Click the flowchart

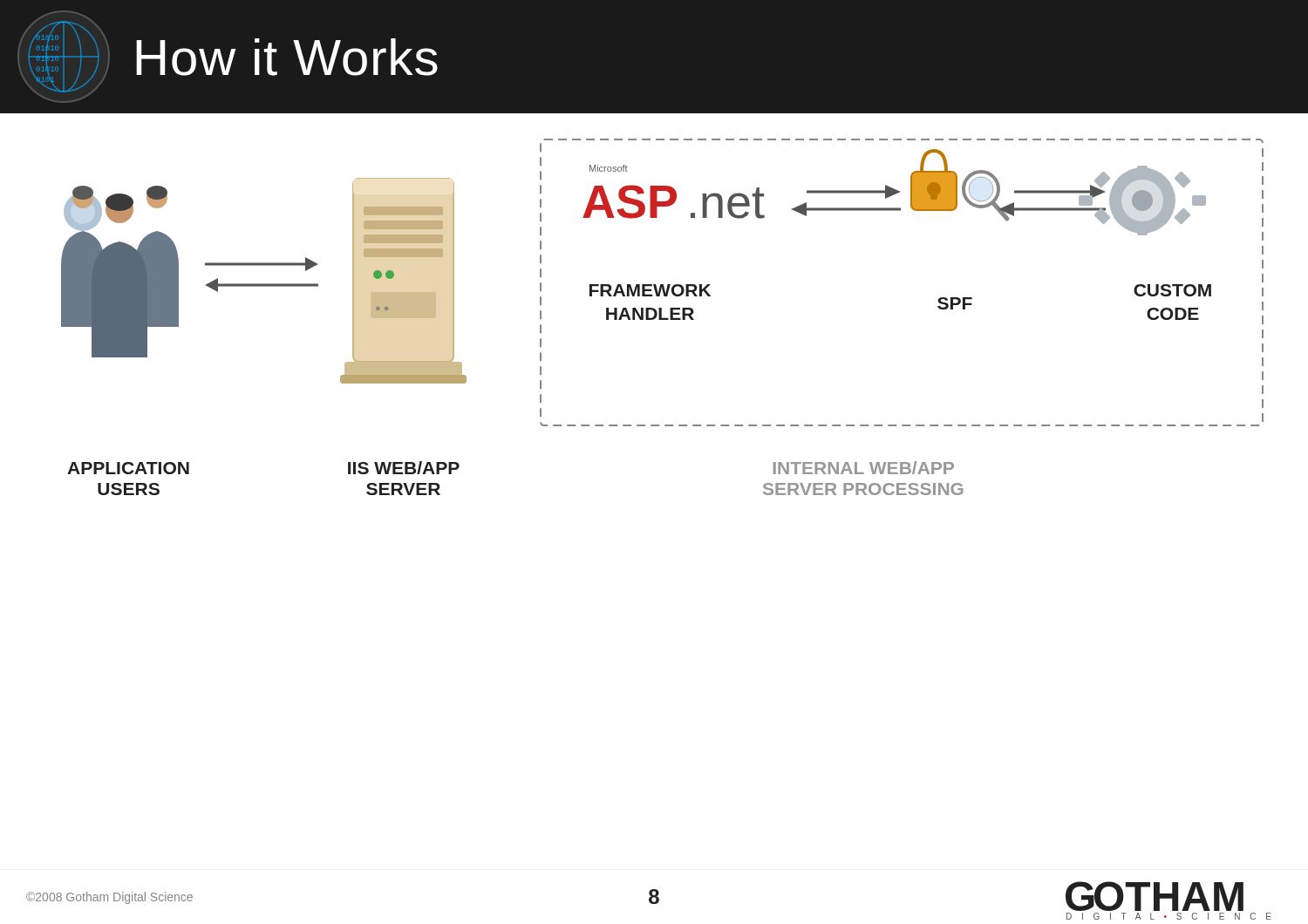click(x=658, y=349)
